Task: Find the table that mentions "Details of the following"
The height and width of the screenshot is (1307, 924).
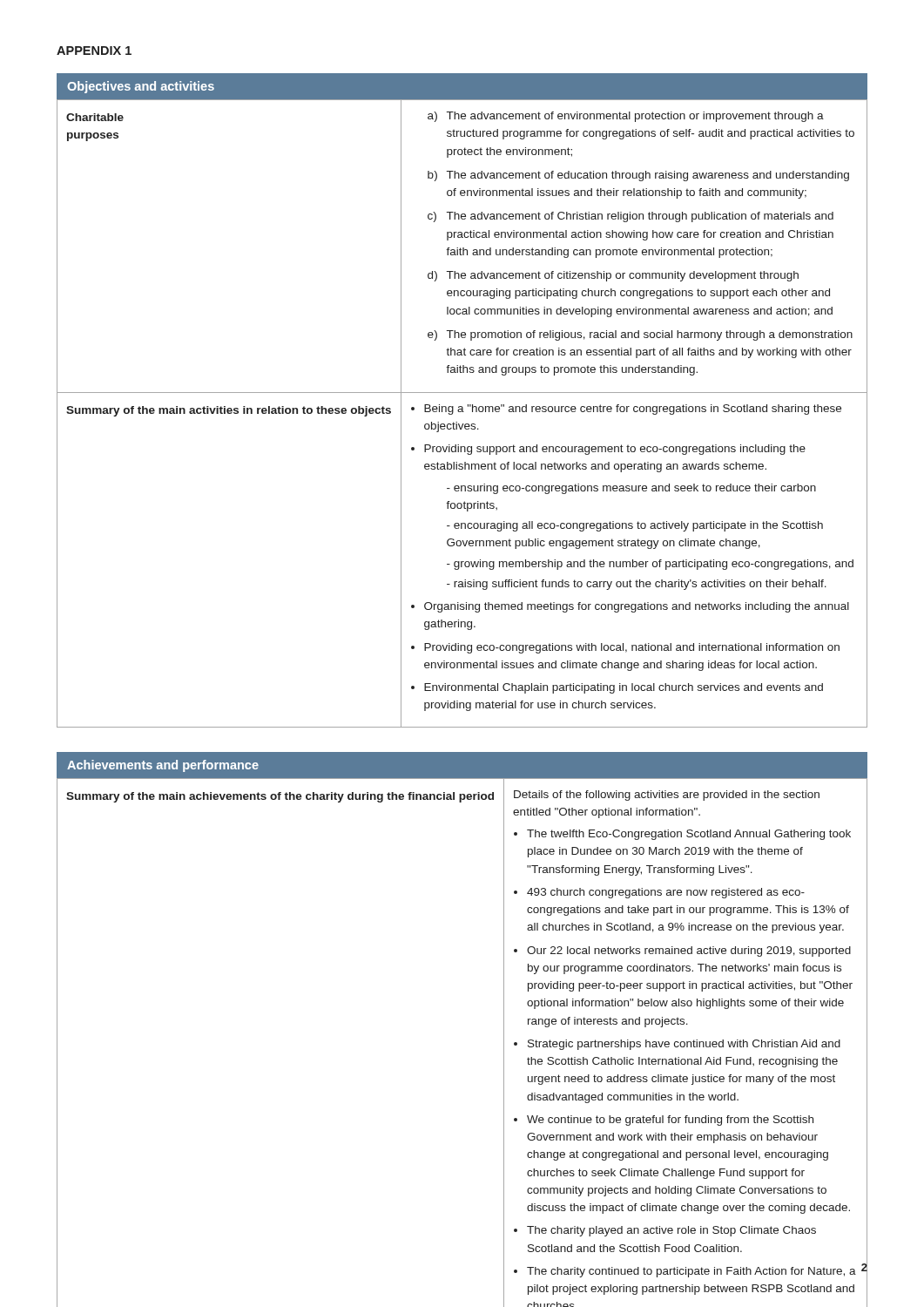Action: [x=462, y=1042]
